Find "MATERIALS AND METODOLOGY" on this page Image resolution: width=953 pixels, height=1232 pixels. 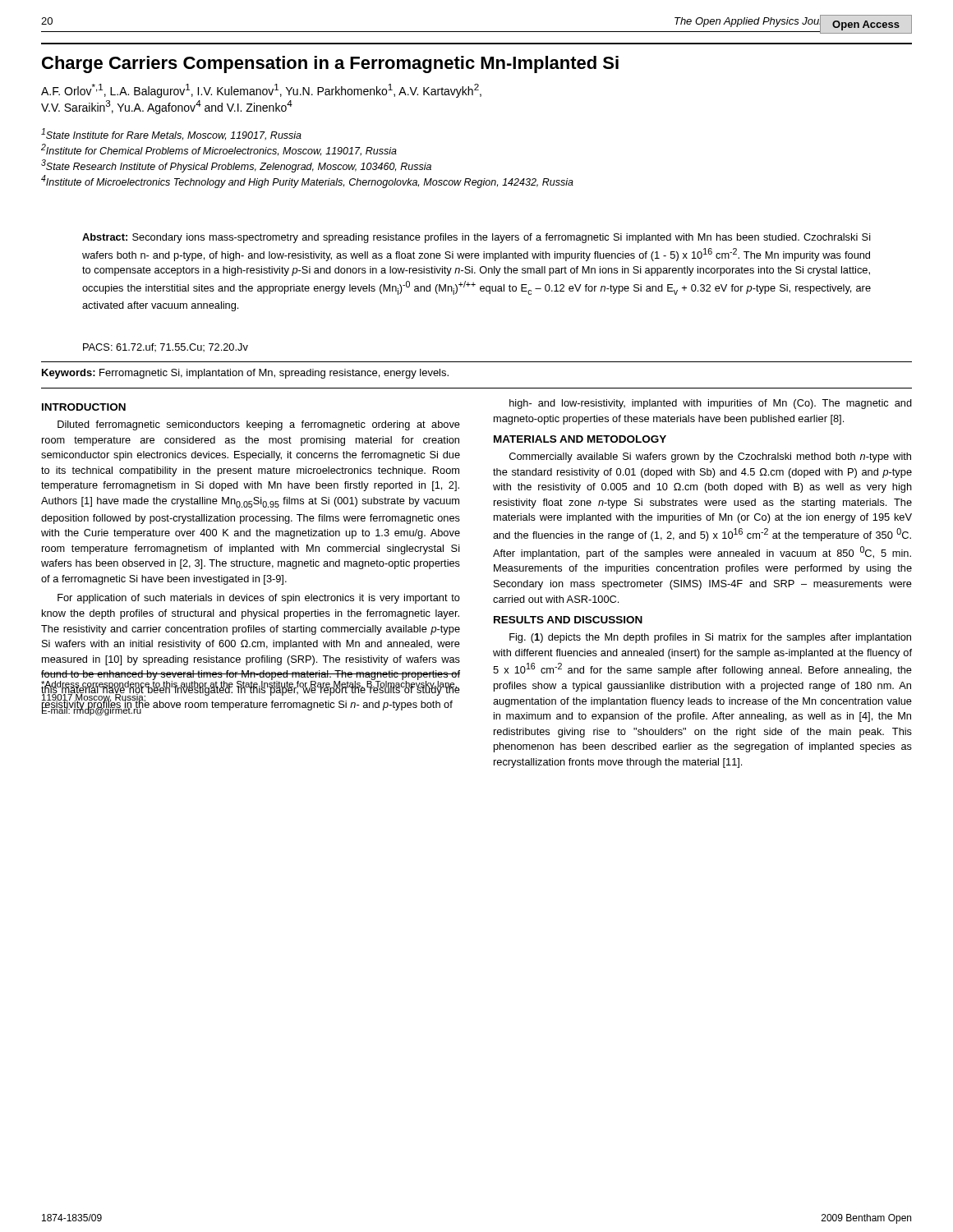(580, 439)
